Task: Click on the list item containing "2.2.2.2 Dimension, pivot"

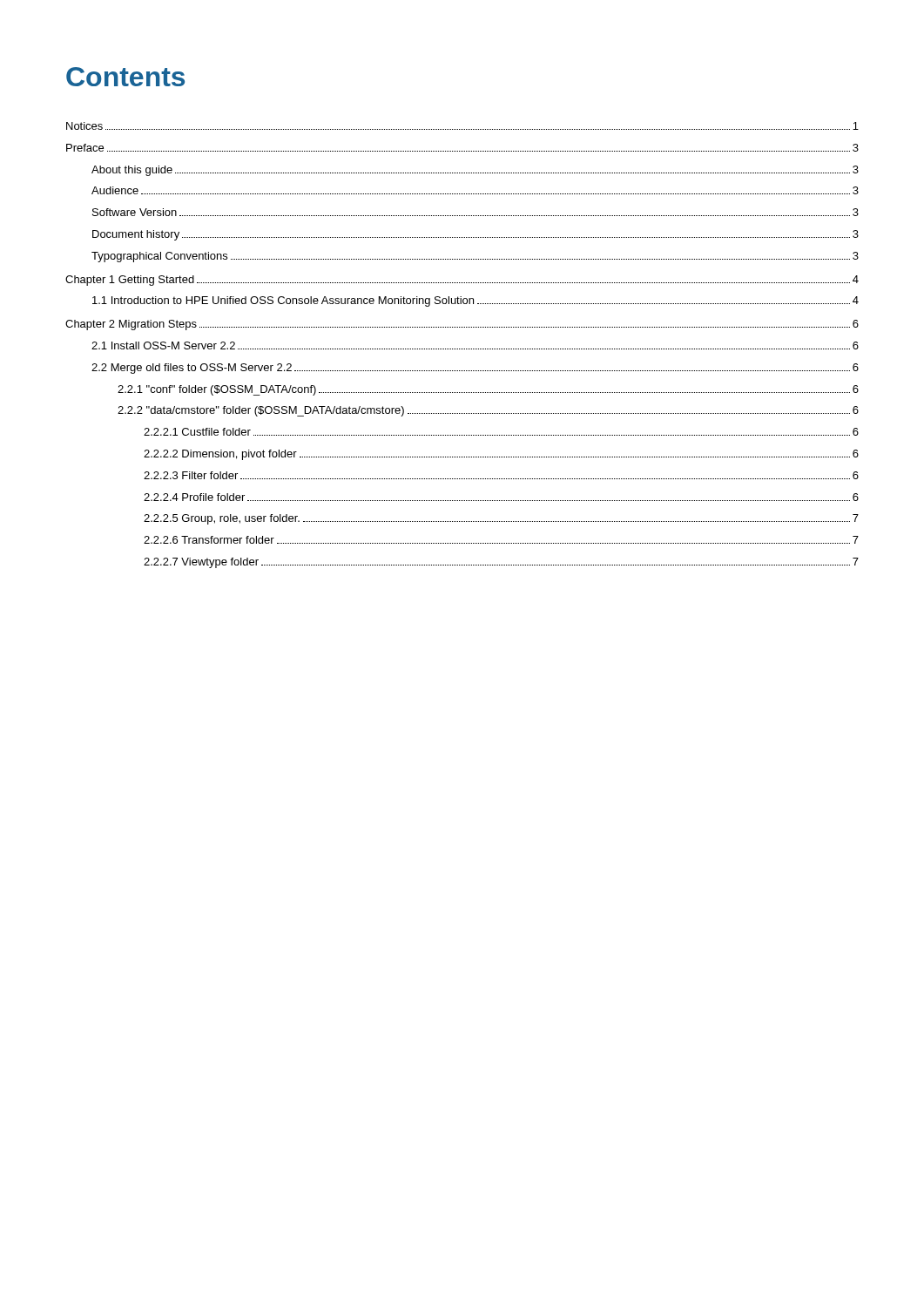Action: (x=501, y=454)
